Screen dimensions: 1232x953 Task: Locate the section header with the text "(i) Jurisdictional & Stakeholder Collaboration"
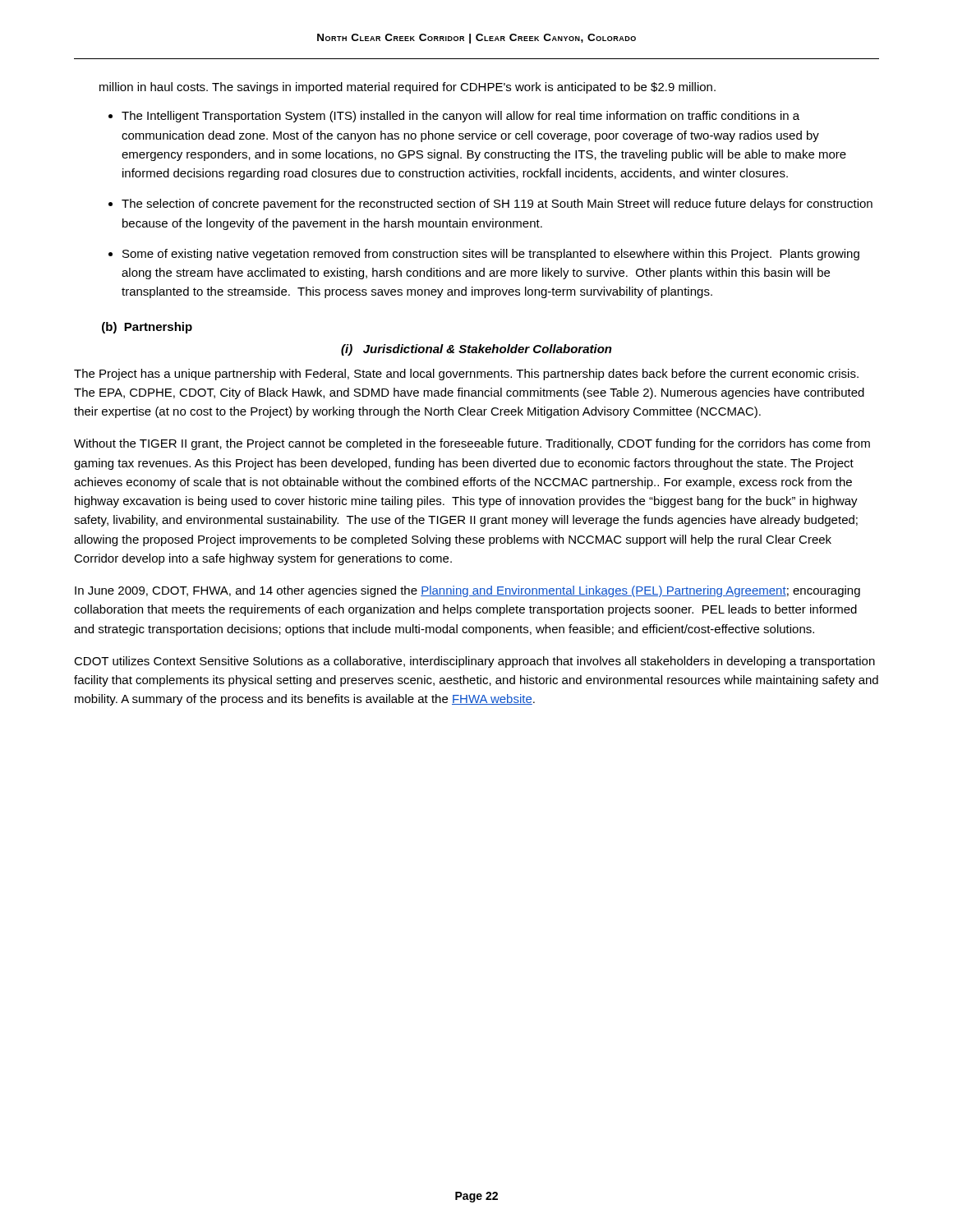point(476,348)
